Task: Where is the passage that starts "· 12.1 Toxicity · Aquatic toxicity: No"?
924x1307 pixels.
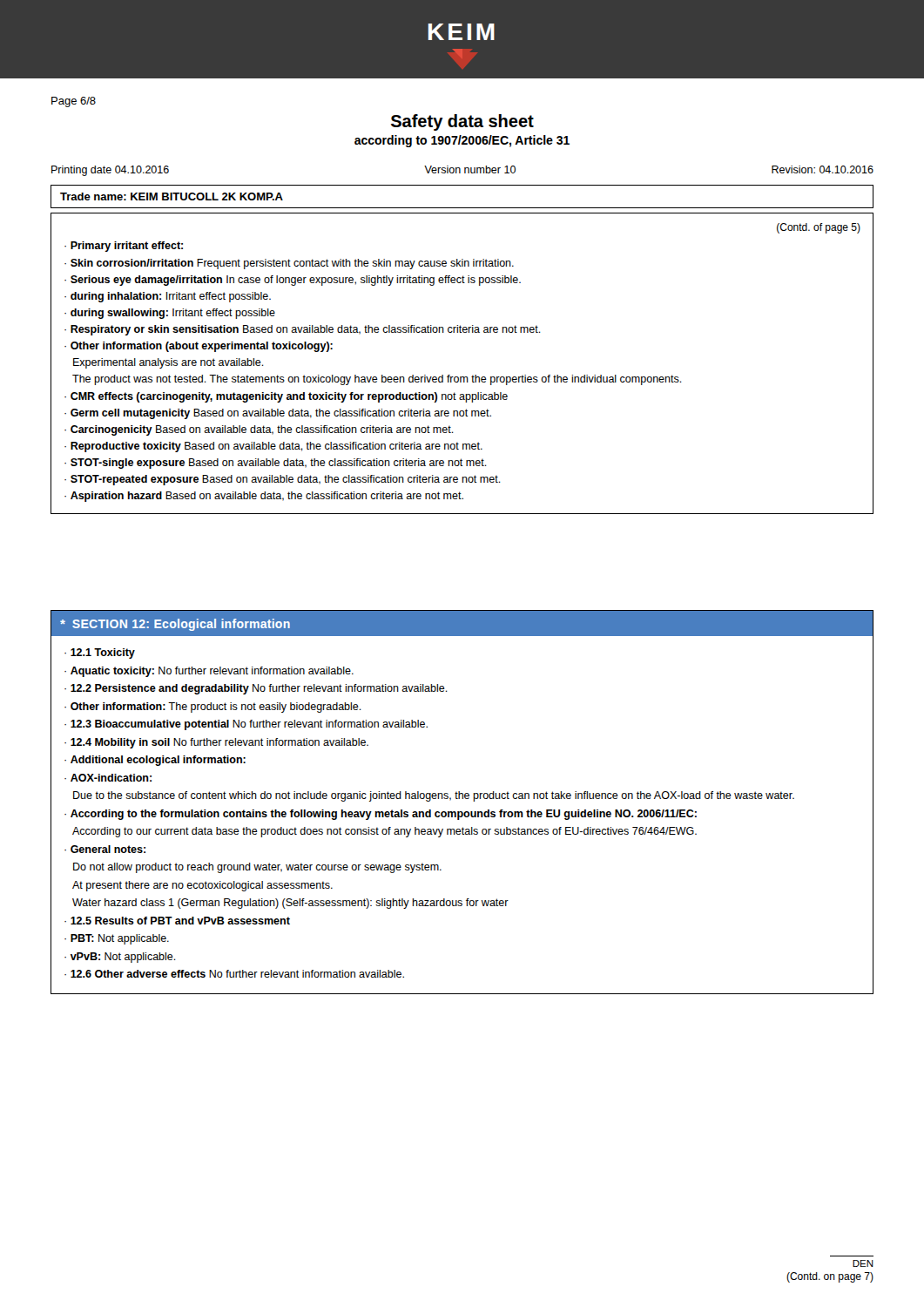Action: tap(462, 814)
